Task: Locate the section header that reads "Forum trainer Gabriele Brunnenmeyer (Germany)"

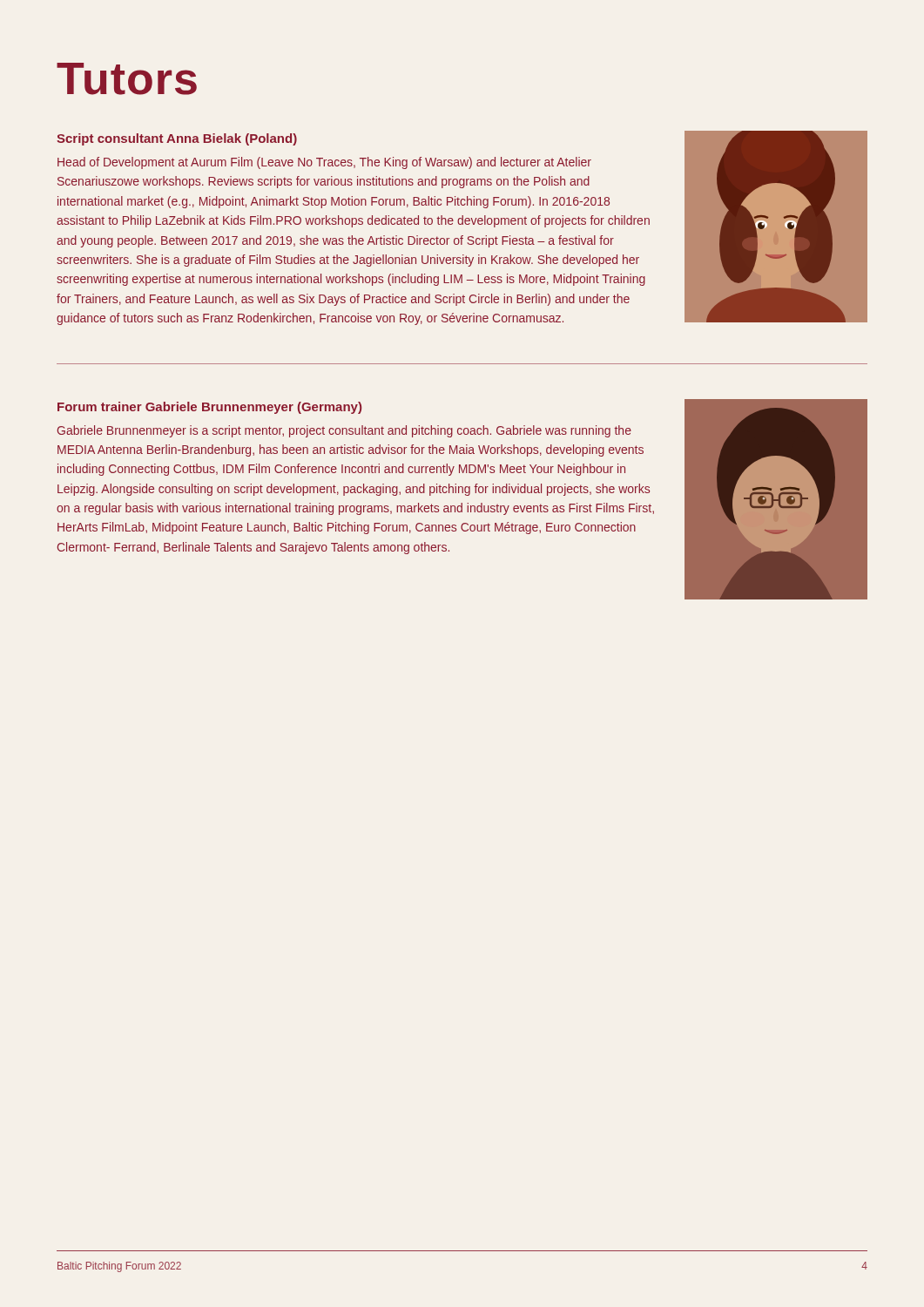Action: click(x=209, y=406)
